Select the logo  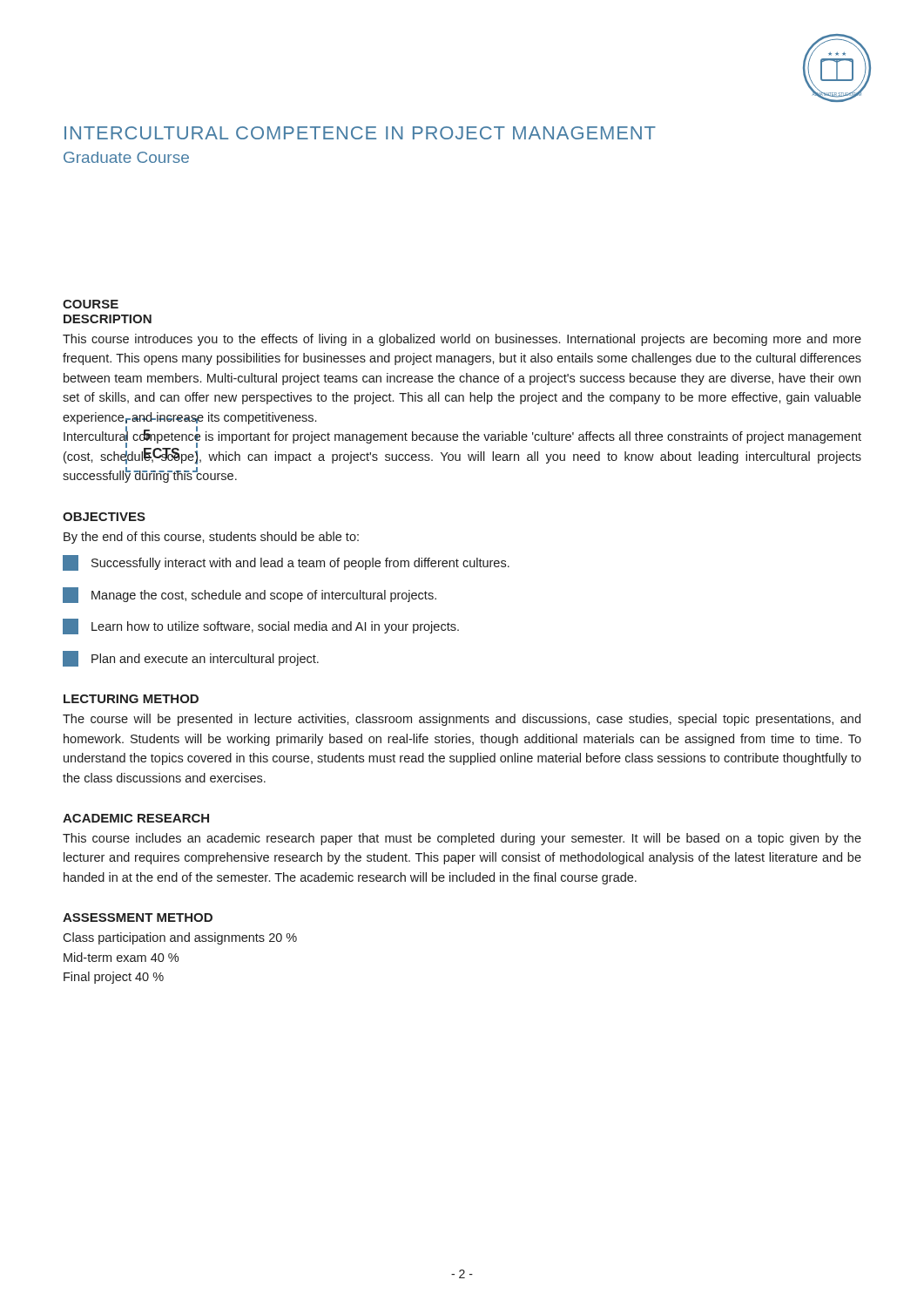point(837,68)
